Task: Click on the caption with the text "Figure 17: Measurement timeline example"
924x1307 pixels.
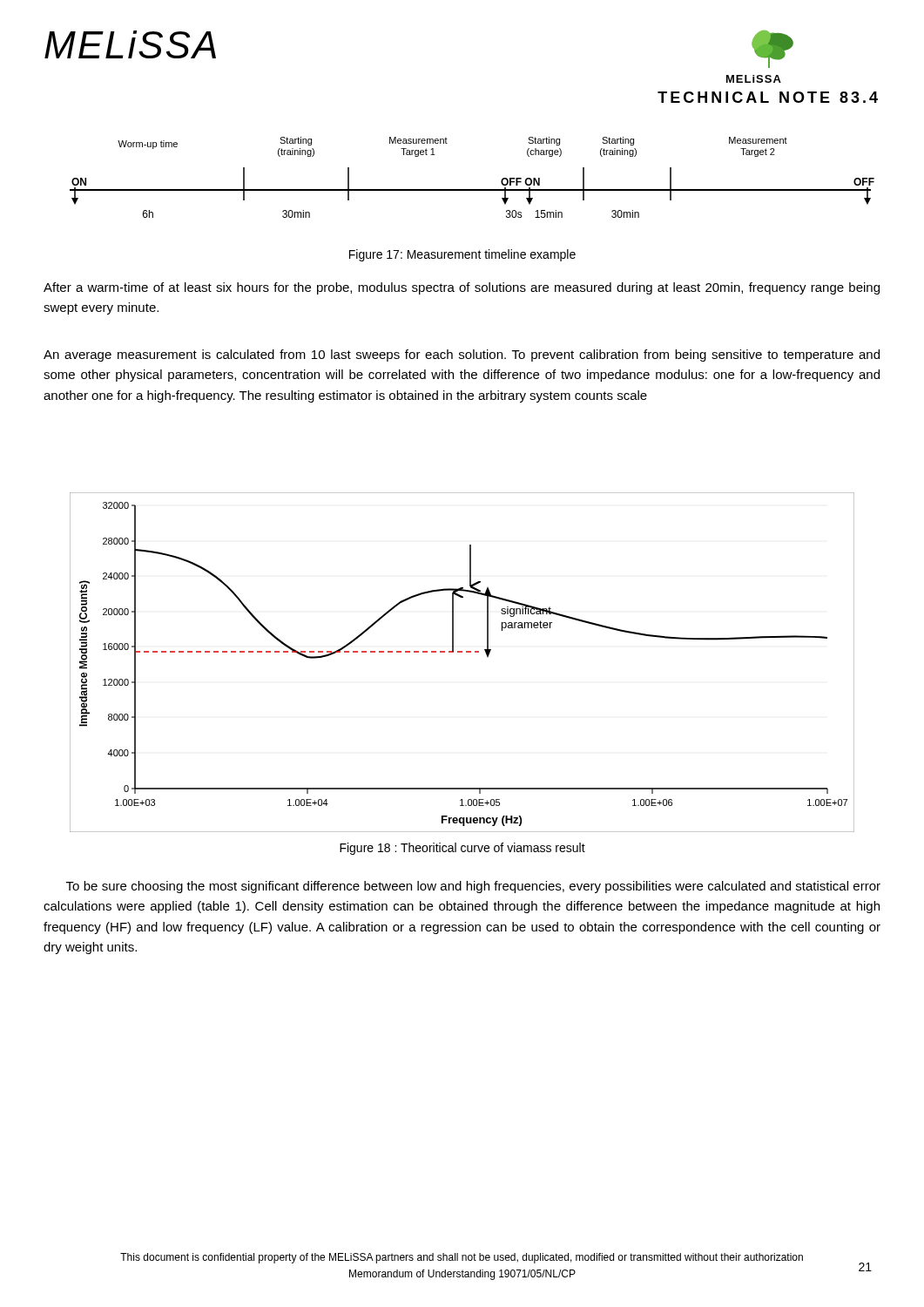Action: (x=462, y=254)
